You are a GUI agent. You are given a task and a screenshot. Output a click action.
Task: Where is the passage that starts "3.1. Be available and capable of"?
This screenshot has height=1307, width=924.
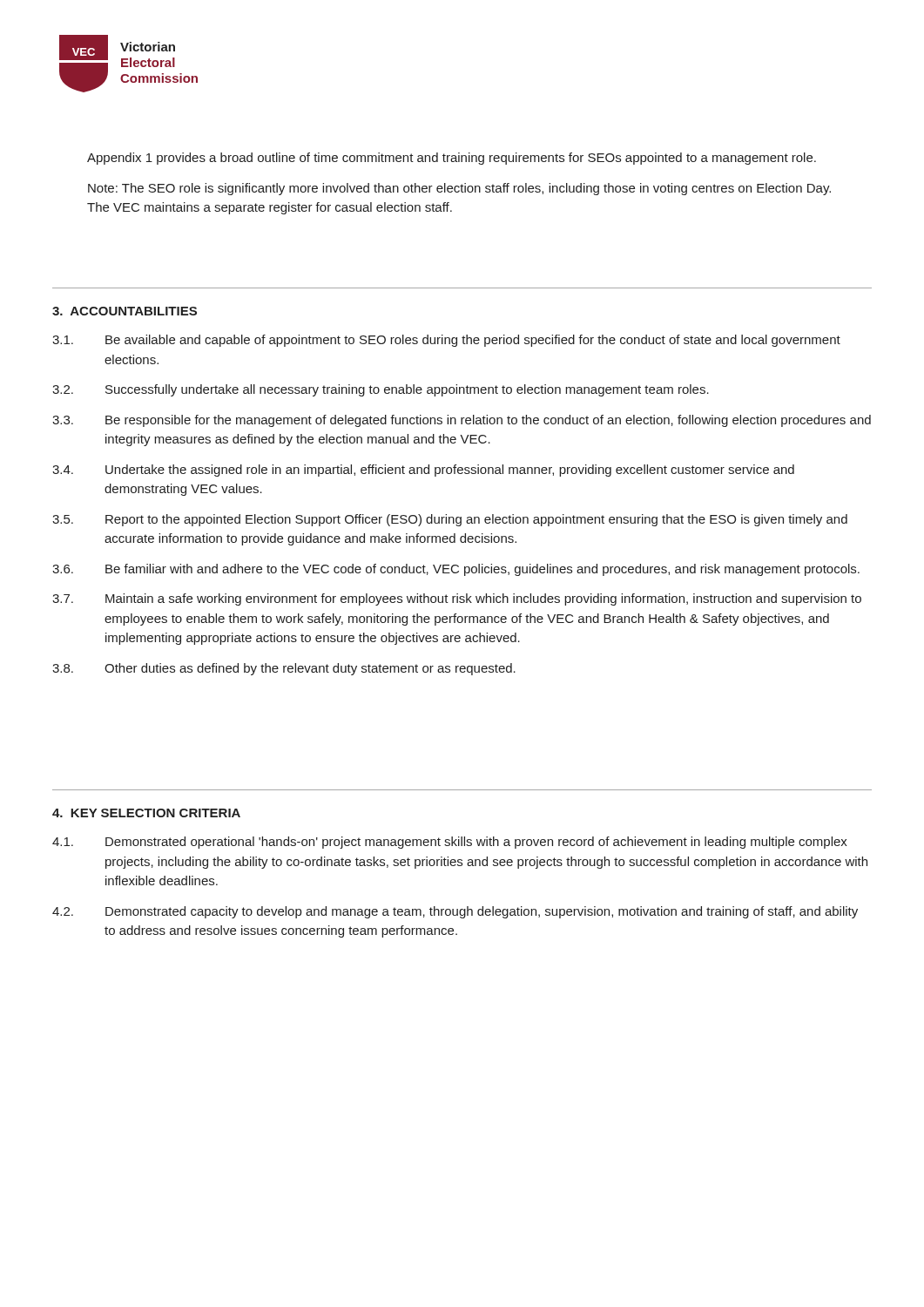[462, 350]
